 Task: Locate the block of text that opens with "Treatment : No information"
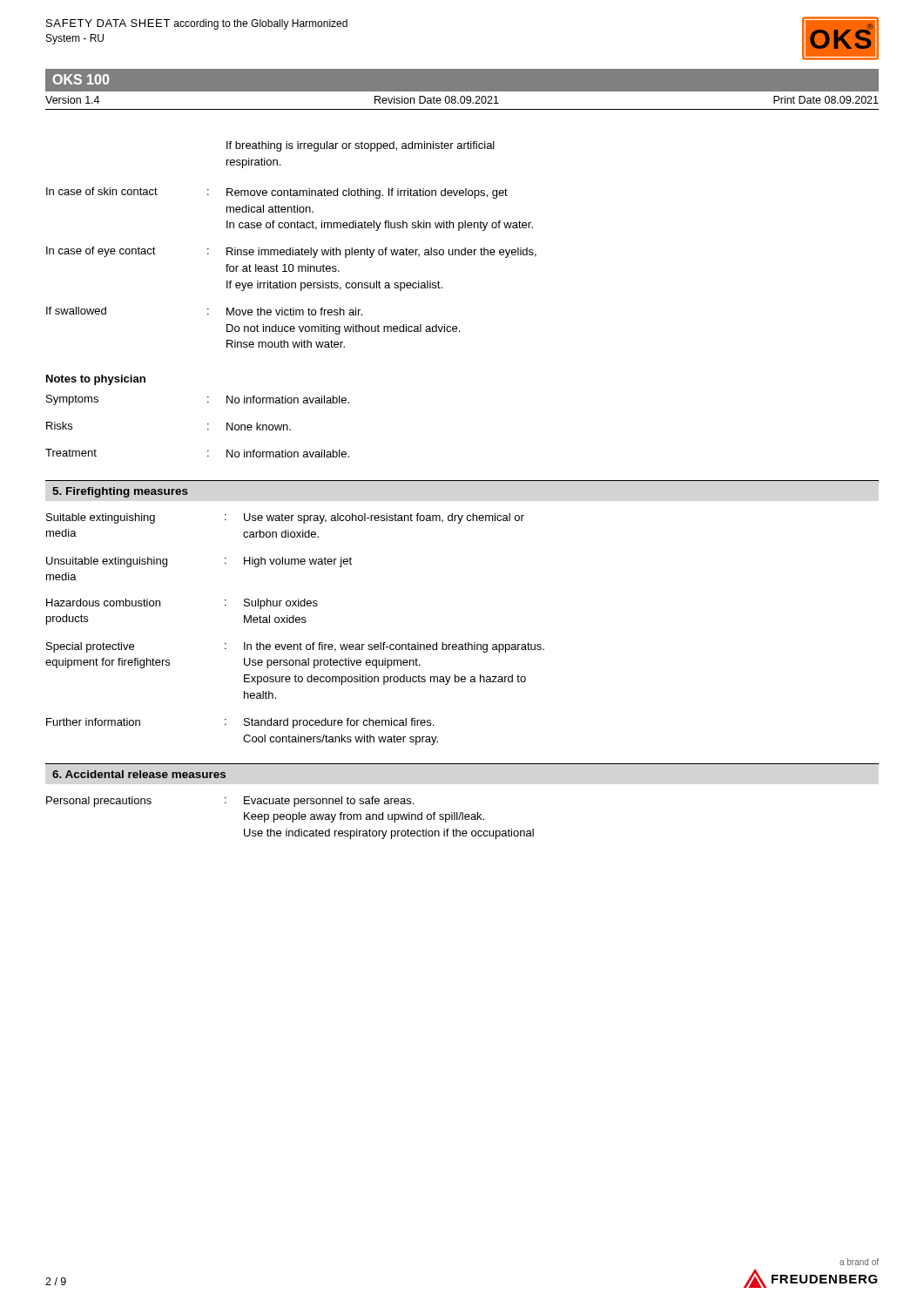click(x=63, y=454)
